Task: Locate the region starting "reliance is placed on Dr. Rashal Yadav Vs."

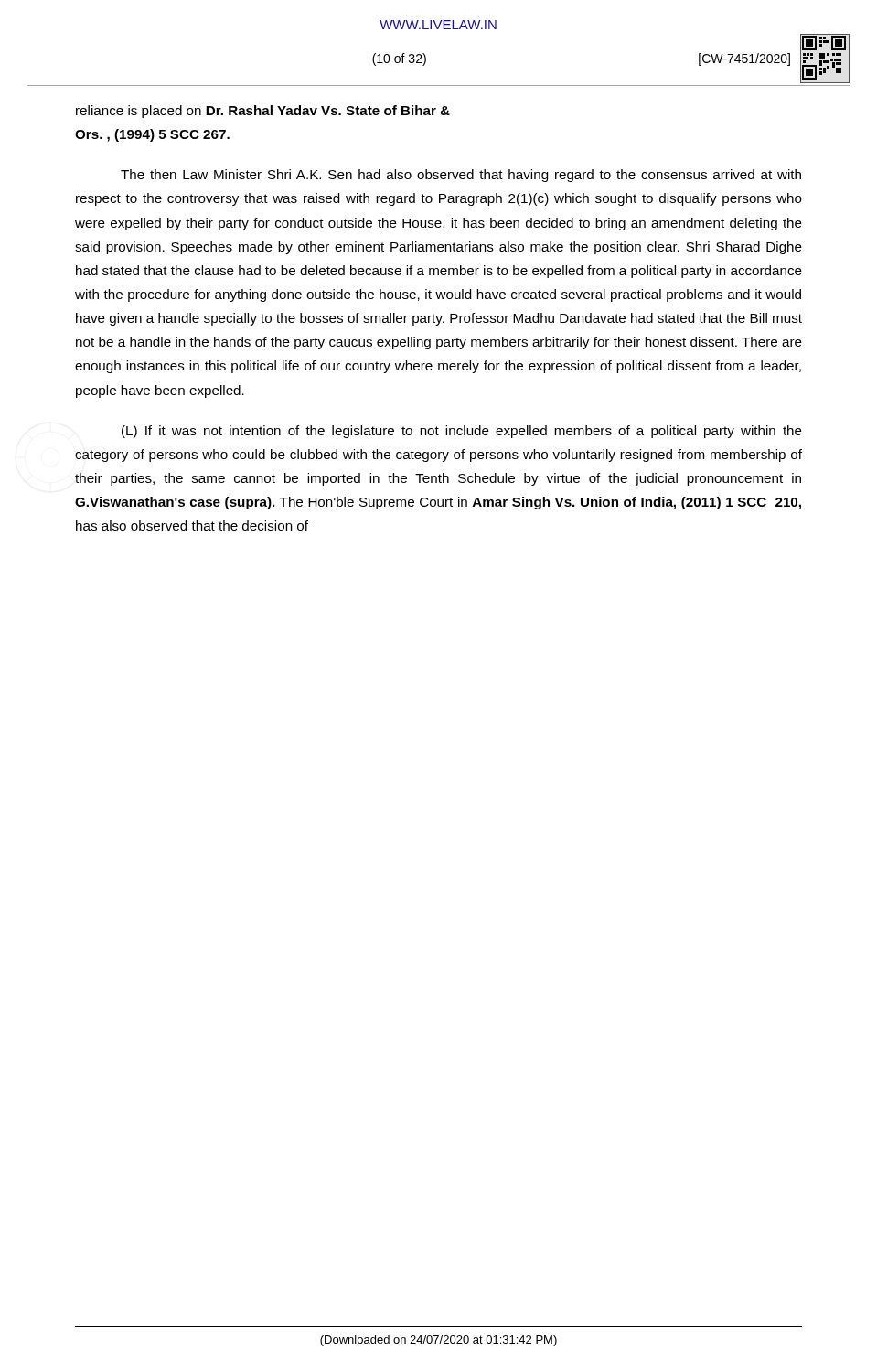Action: click(x=262, y=122)
